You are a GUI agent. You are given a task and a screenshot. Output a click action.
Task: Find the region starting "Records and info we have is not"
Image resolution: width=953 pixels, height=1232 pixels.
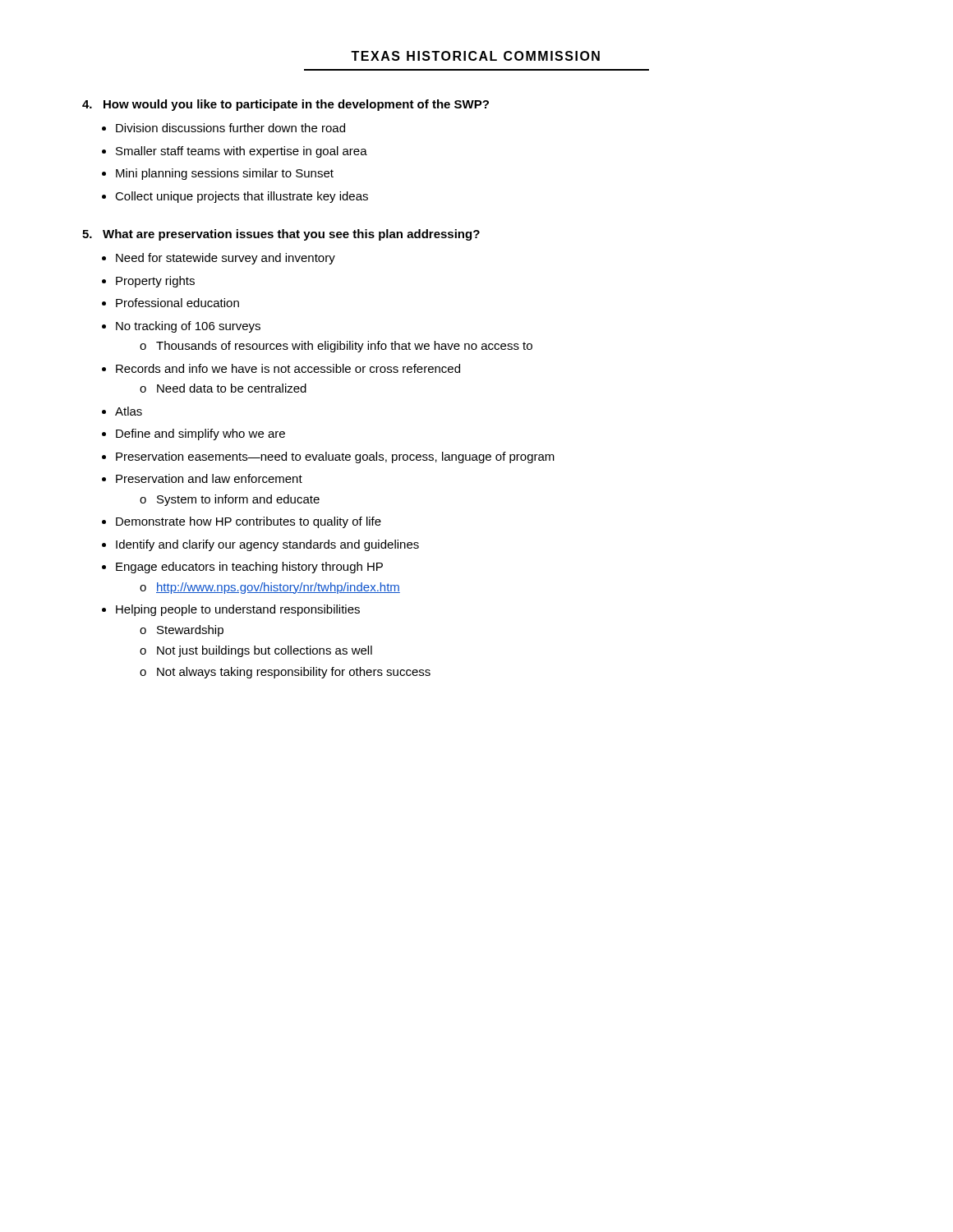(x=288, y=368)
